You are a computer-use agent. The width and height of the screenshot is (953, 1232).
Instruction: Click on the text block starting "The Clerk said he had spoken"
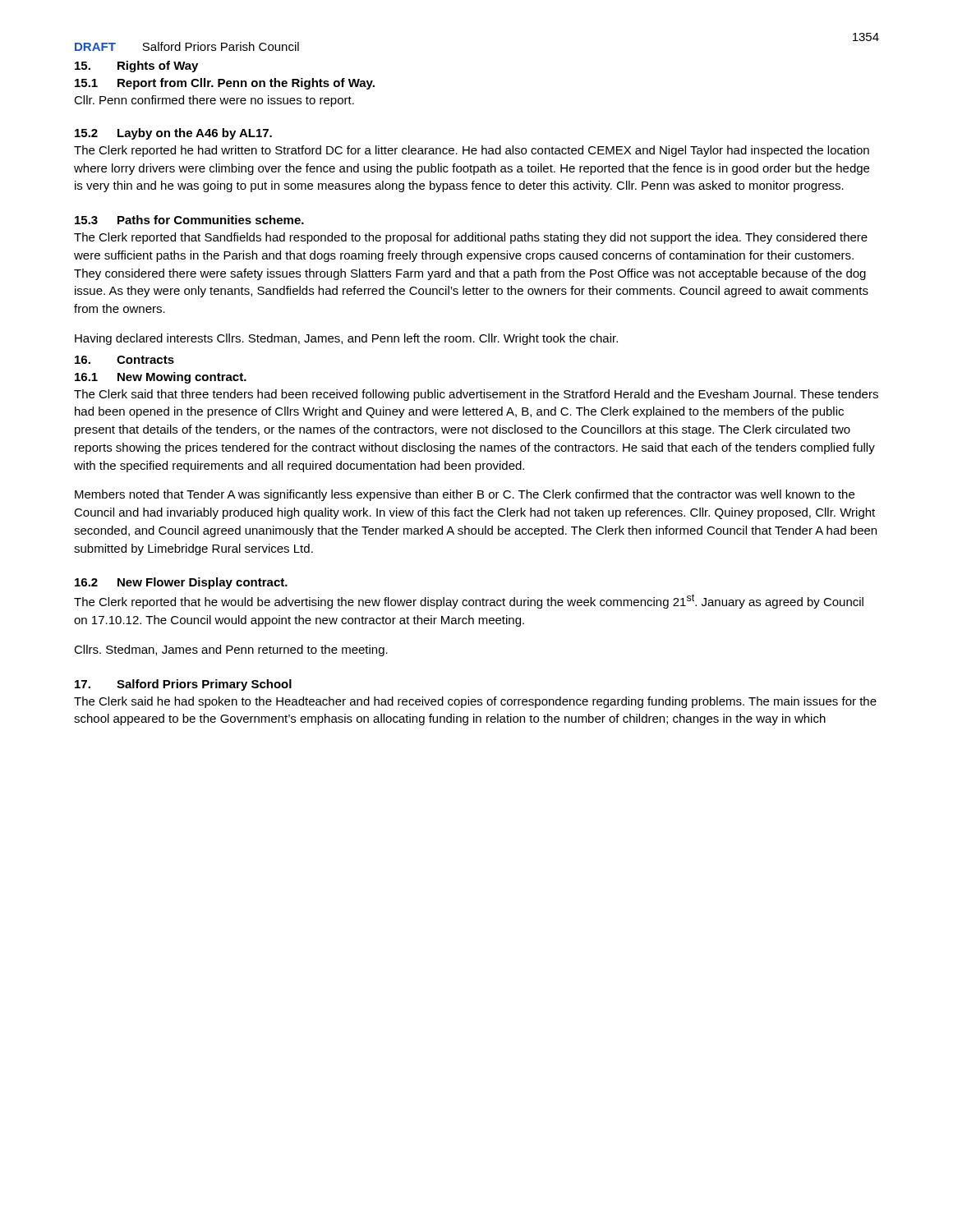[476, 710]
